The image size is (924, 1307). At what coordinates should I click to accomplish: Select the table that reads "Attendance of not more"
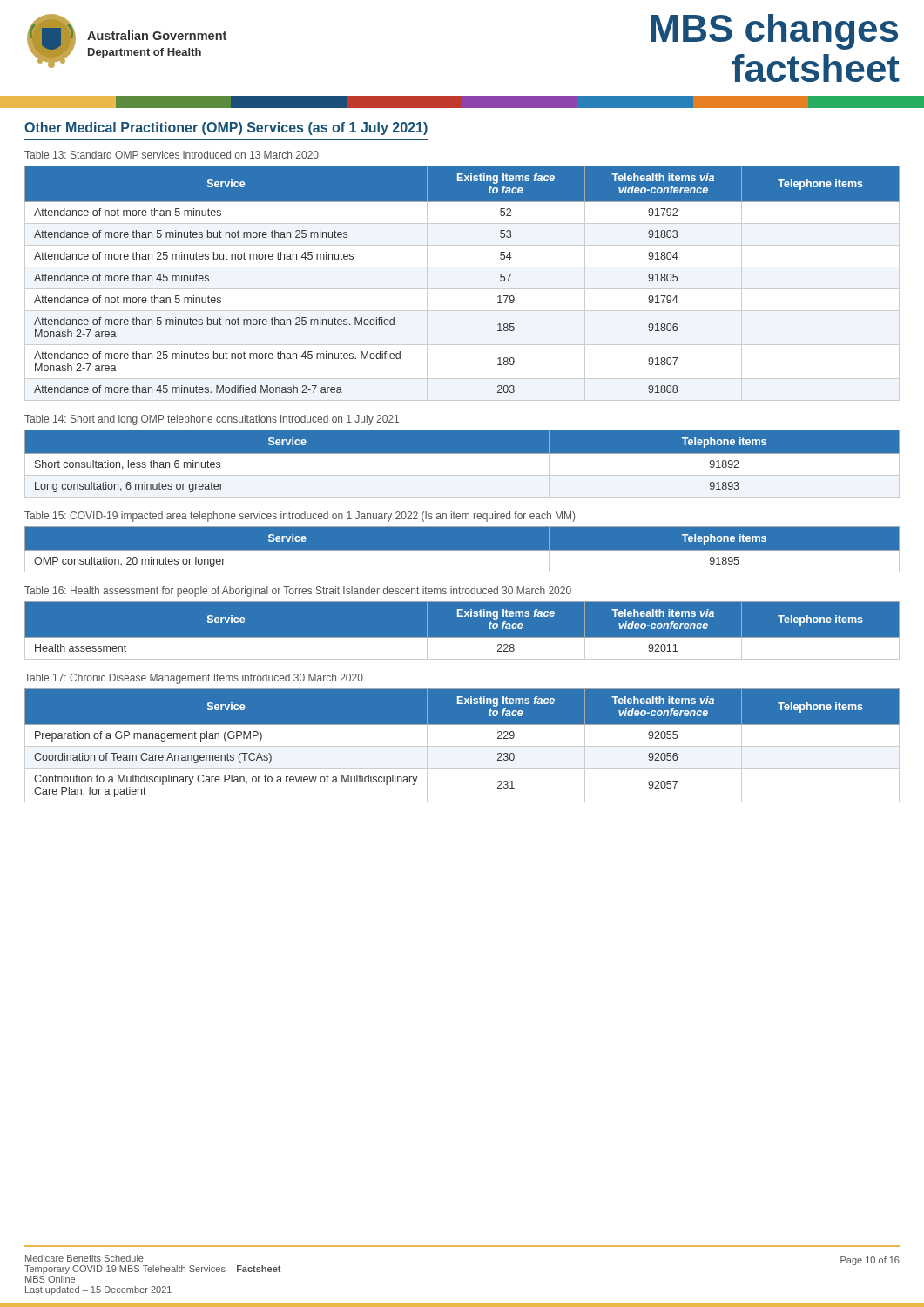point(462,283)
